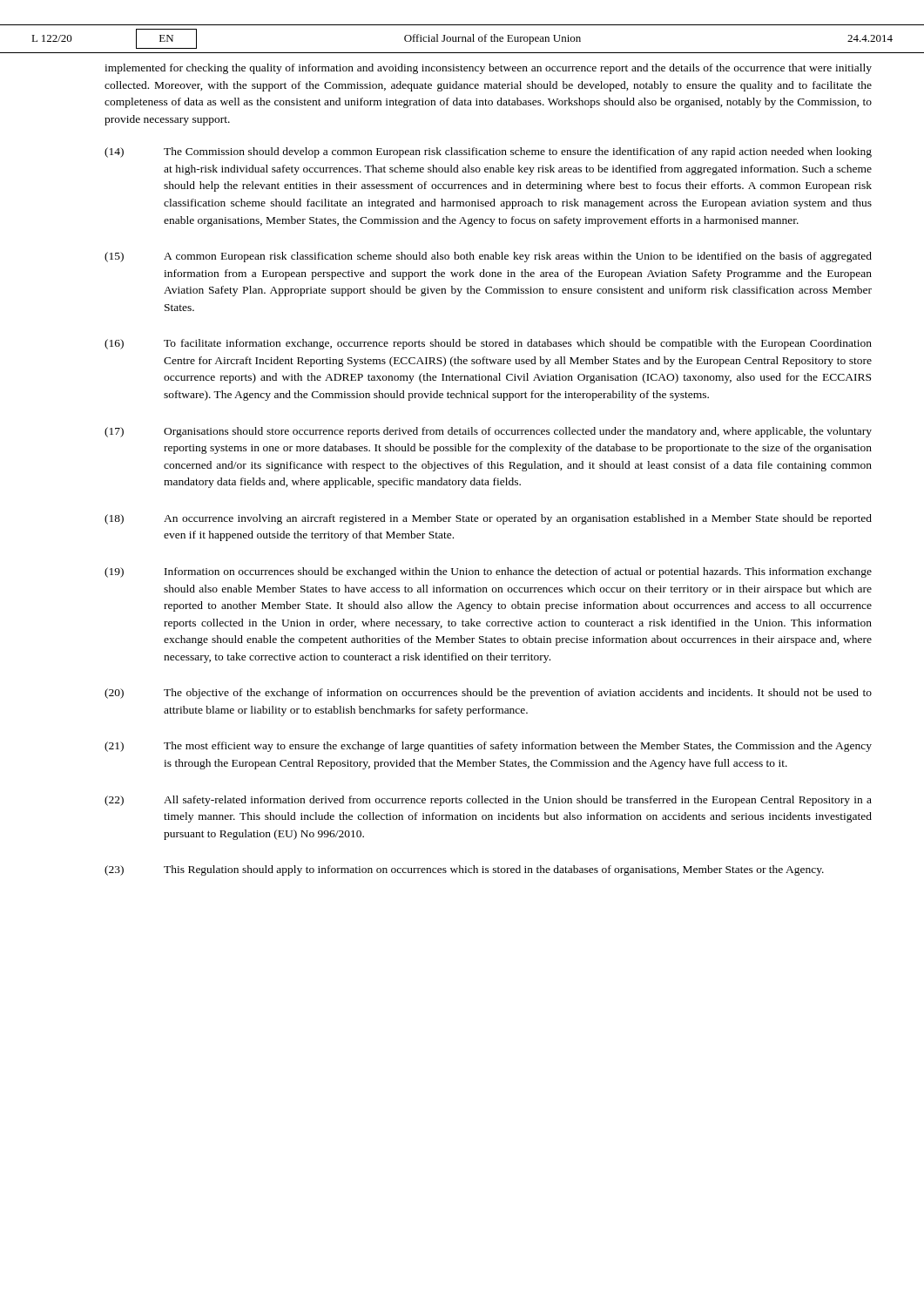924x1307 pixels.
Task: Click on the passage starting "(21) The most"
Action: [x=488, y=755]
